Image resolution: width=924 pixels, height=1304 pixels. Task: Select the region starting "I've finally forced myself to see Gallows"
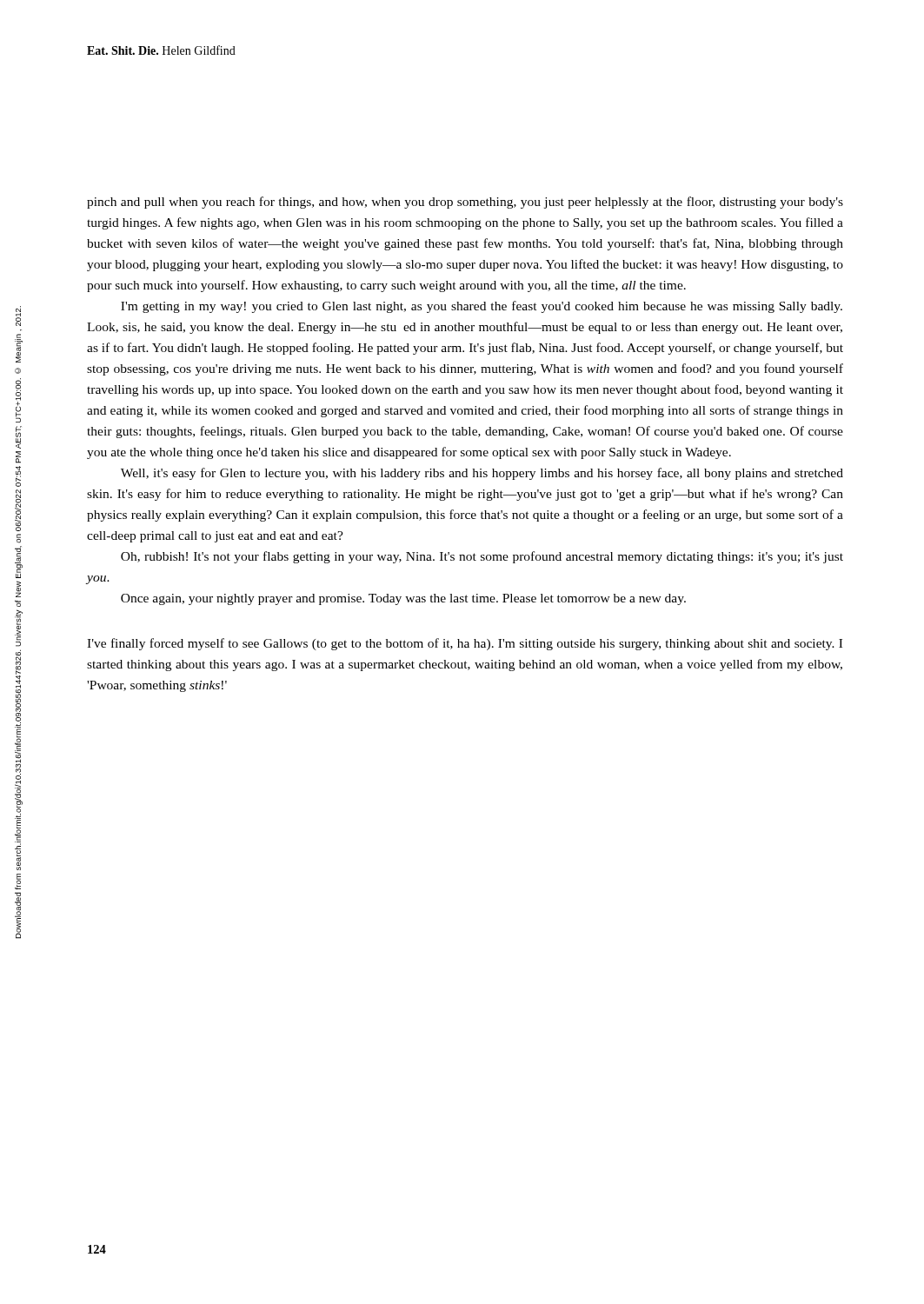pos(465,664)
